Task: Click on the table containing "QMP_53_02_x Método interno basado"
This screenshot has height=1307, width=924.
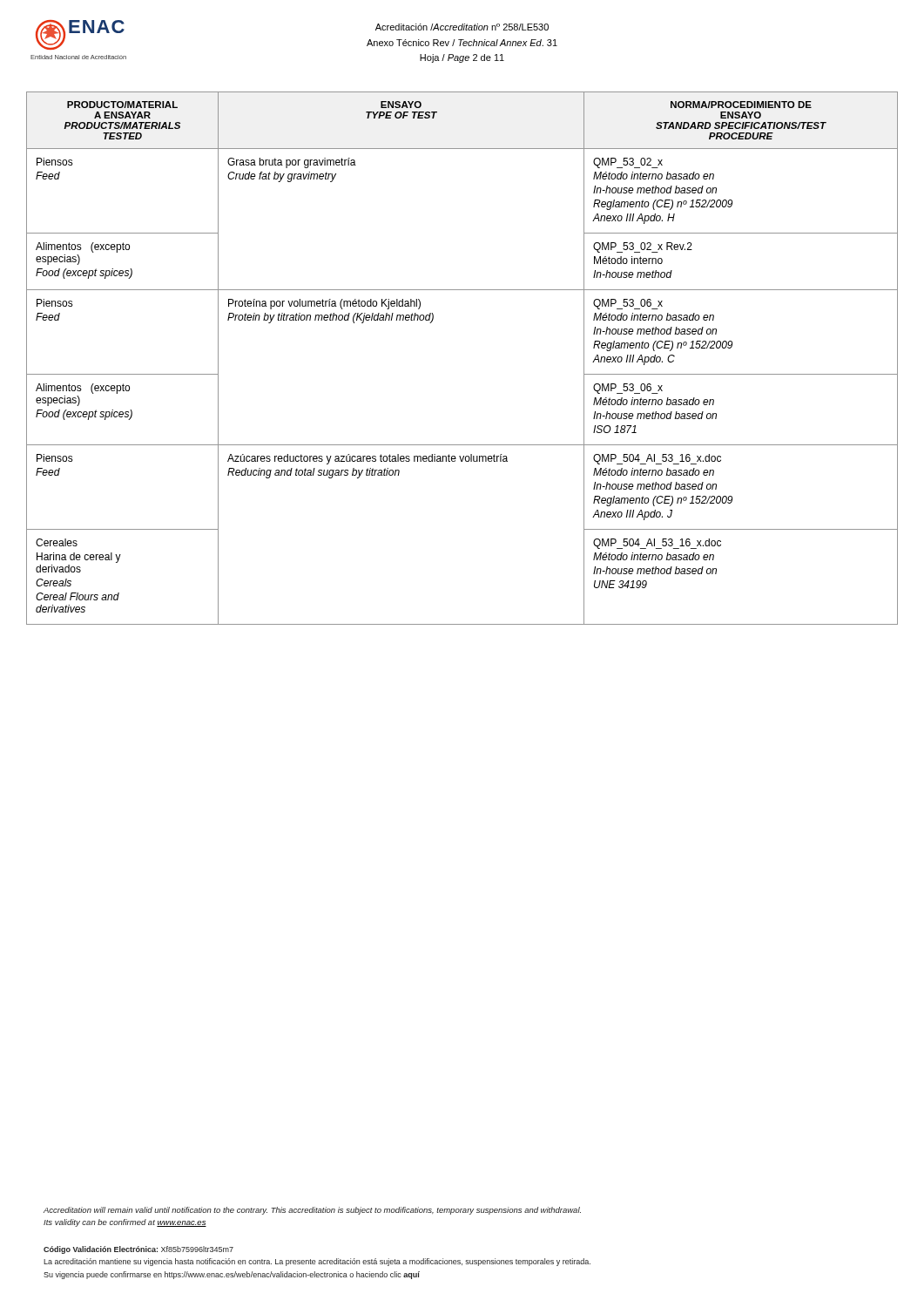Action: pos(462,358)
